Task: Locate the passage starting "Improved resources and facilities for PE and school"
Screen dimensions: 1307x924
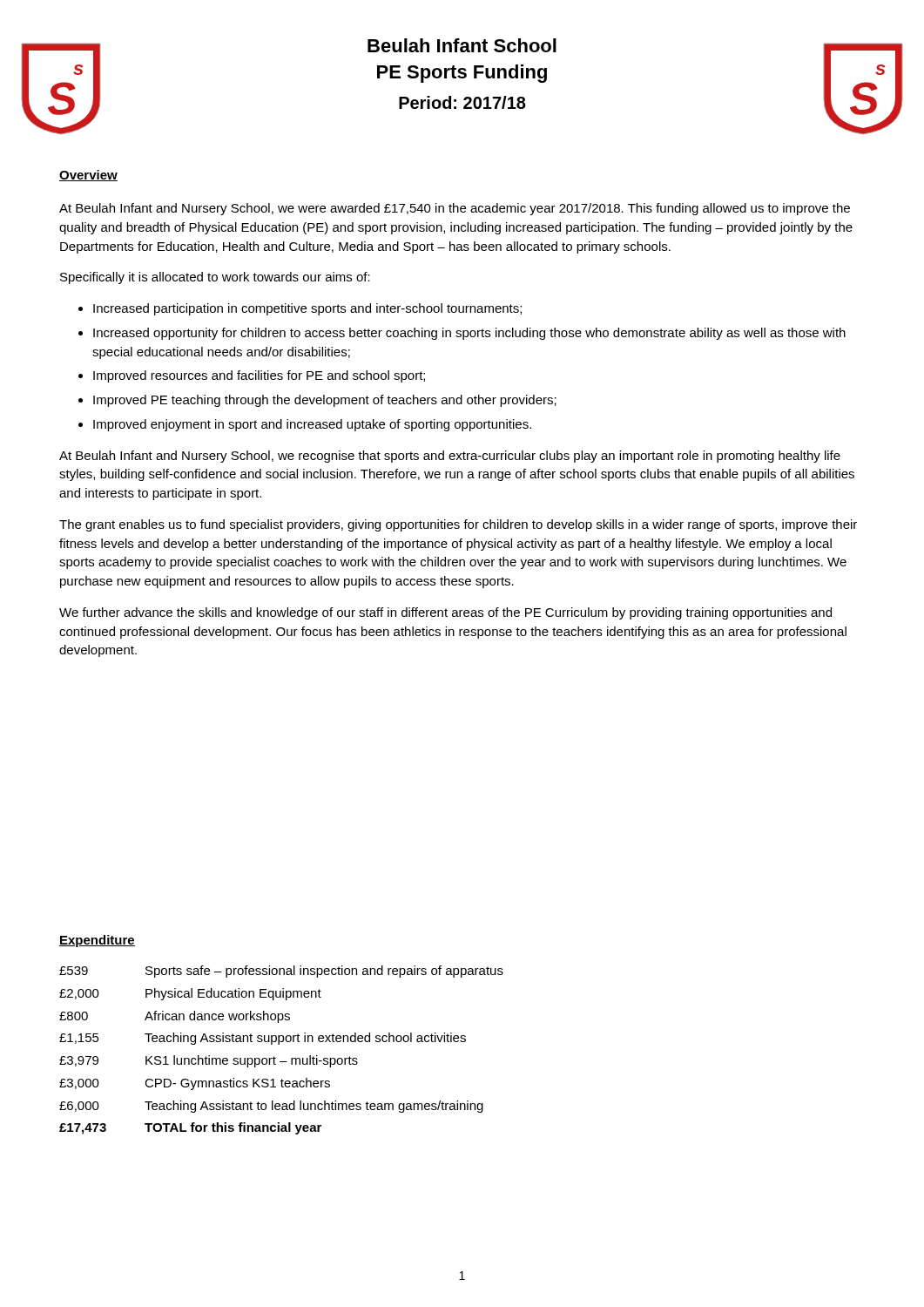Action: pyautogui.click(x=259, y=375)
